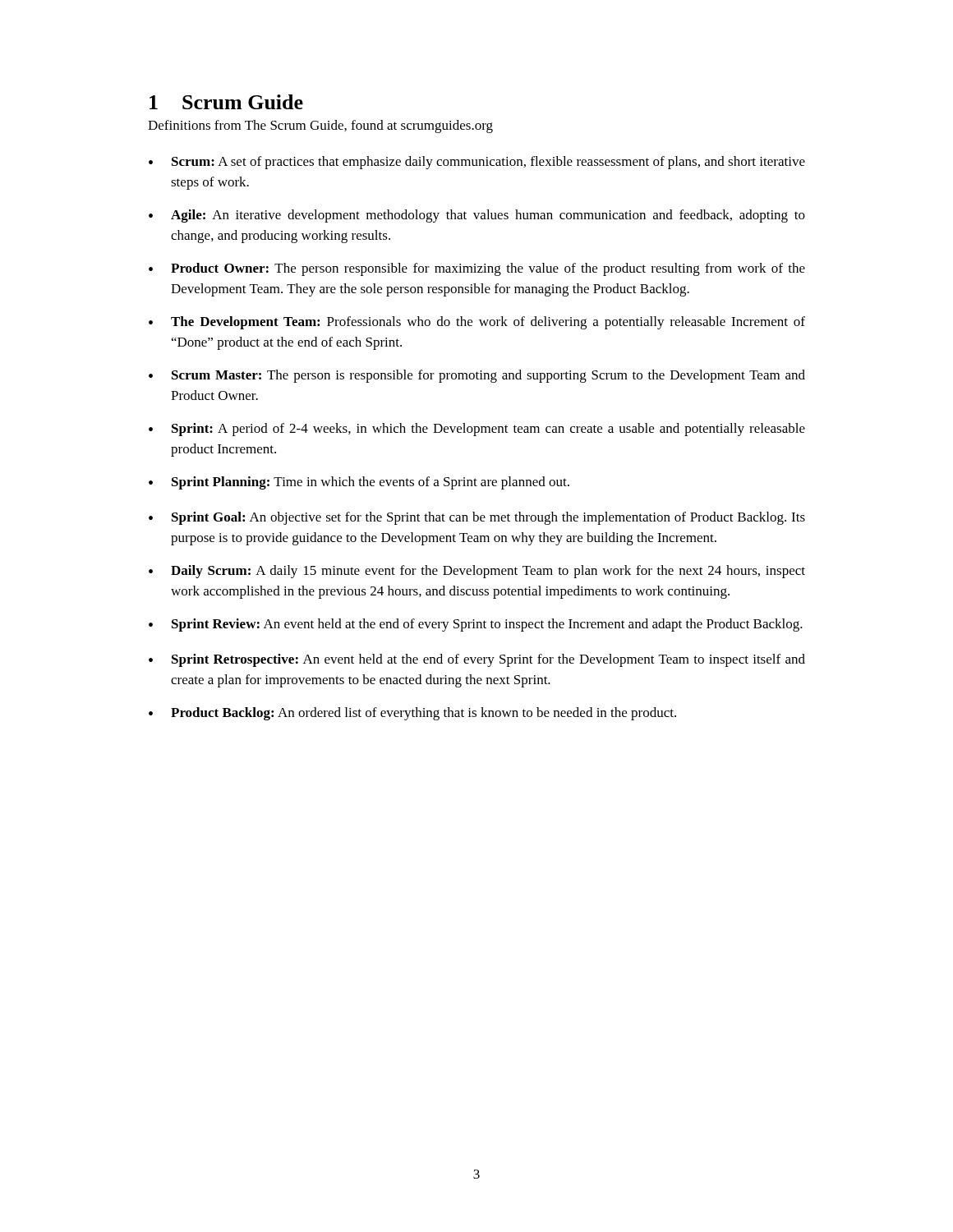Click on the list item that reads "• Product Backlog:"
Screen dimensions: 1232x953
476,714
